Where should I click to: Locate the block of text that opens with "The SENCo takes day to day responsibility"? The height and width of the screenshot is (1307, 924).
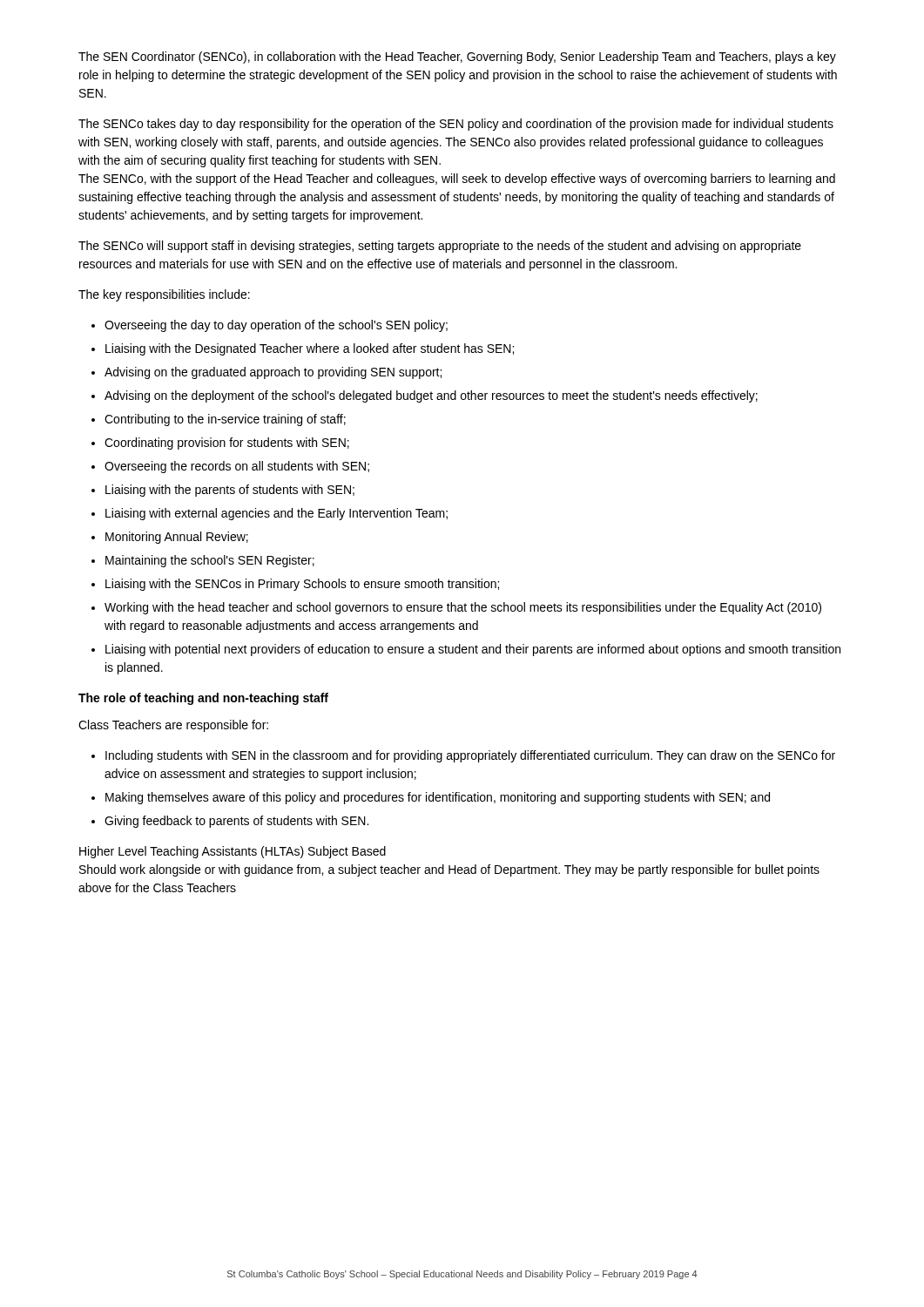pyautogui.click(x=462, y=170)
